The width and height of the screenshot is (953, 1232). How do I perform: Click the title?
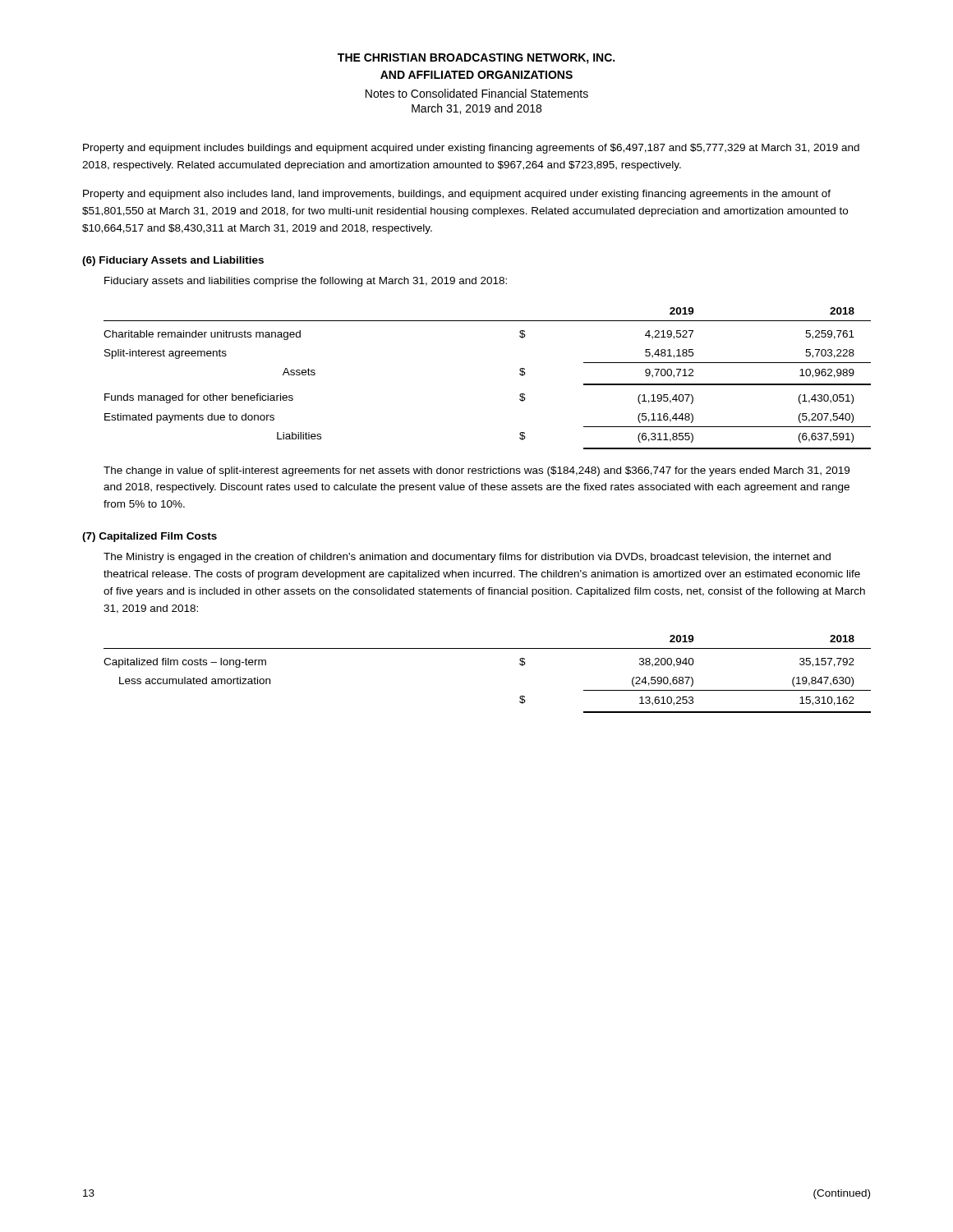pos(476,66)
